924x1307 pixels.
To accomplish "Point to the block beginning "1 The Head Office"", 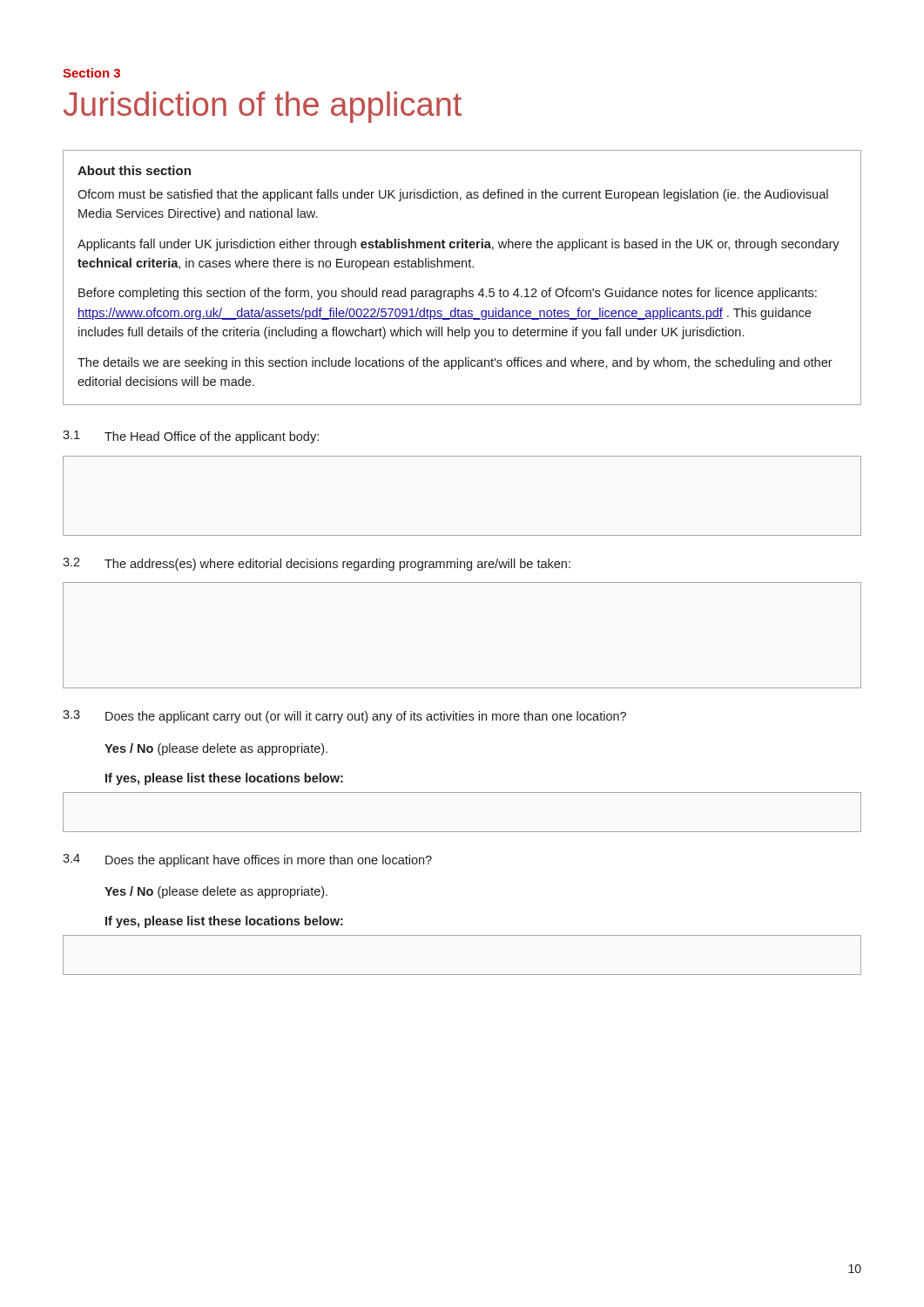I will [x=462, y=482].
